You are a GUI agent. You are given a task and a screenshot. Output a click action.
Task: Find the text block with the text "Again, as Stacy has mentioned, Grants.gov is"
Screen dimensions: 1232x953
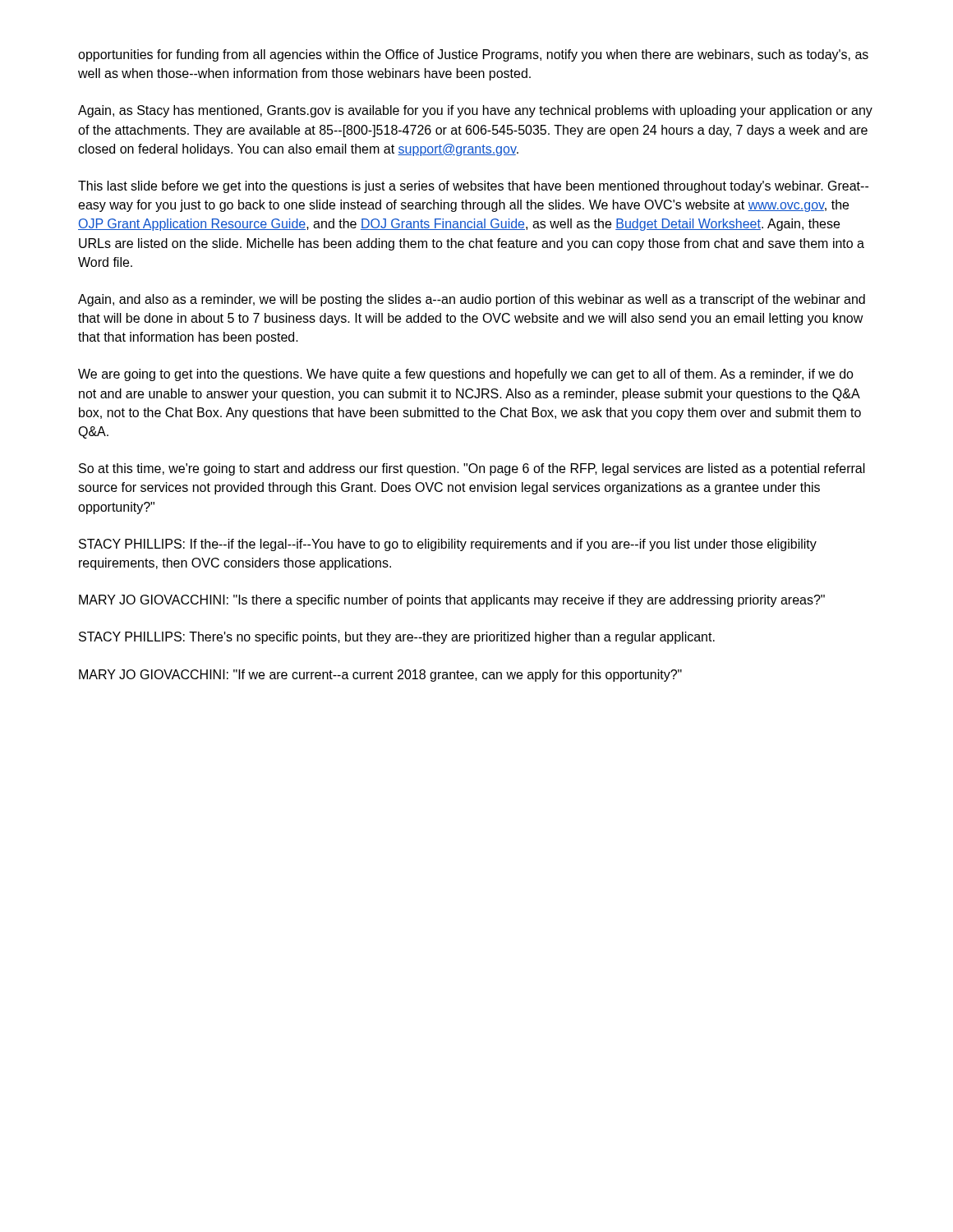(x=475, y=130)
